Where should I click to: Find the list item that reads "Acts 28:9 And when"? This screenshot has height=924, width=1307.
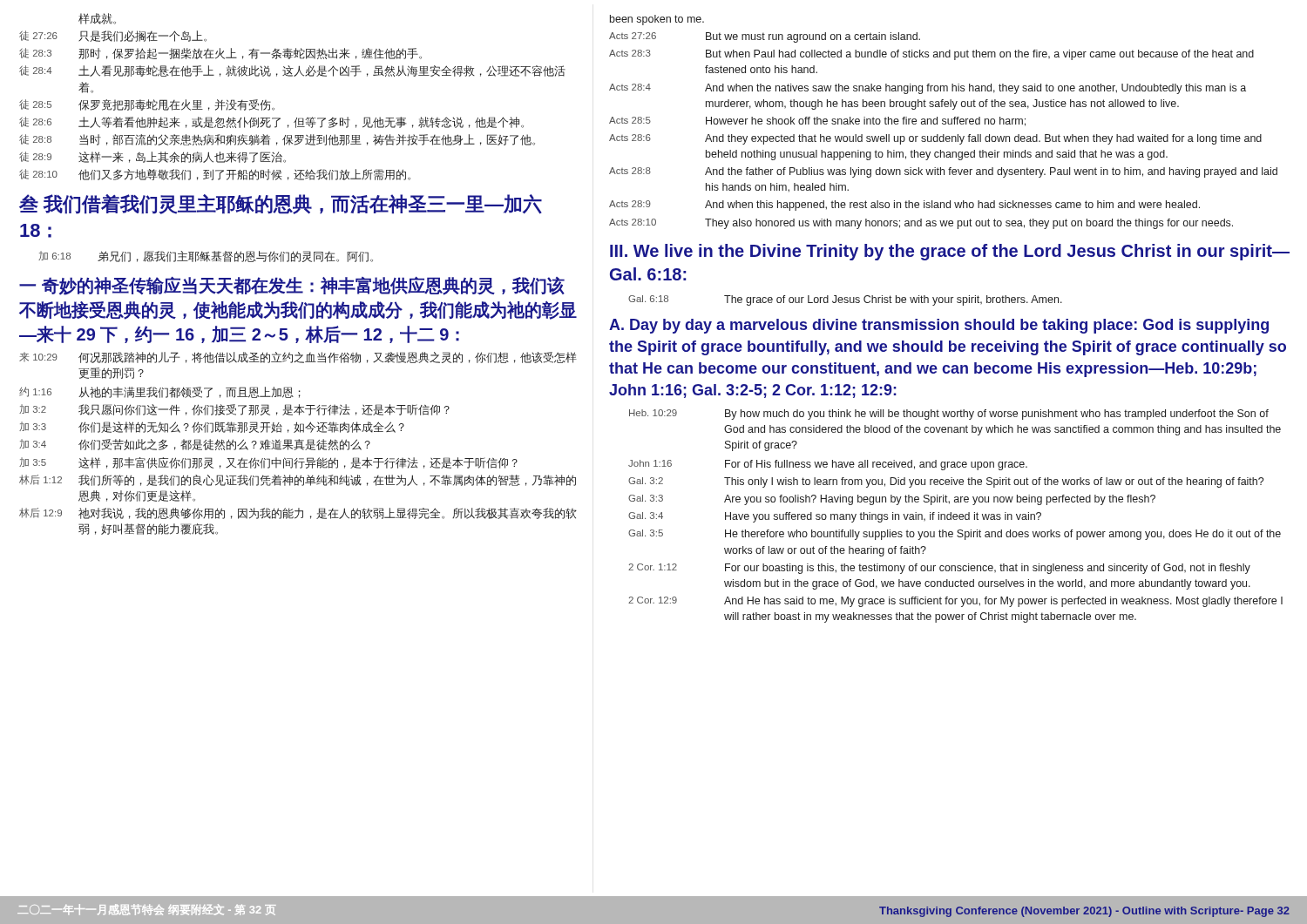click(x=949, y=205)
